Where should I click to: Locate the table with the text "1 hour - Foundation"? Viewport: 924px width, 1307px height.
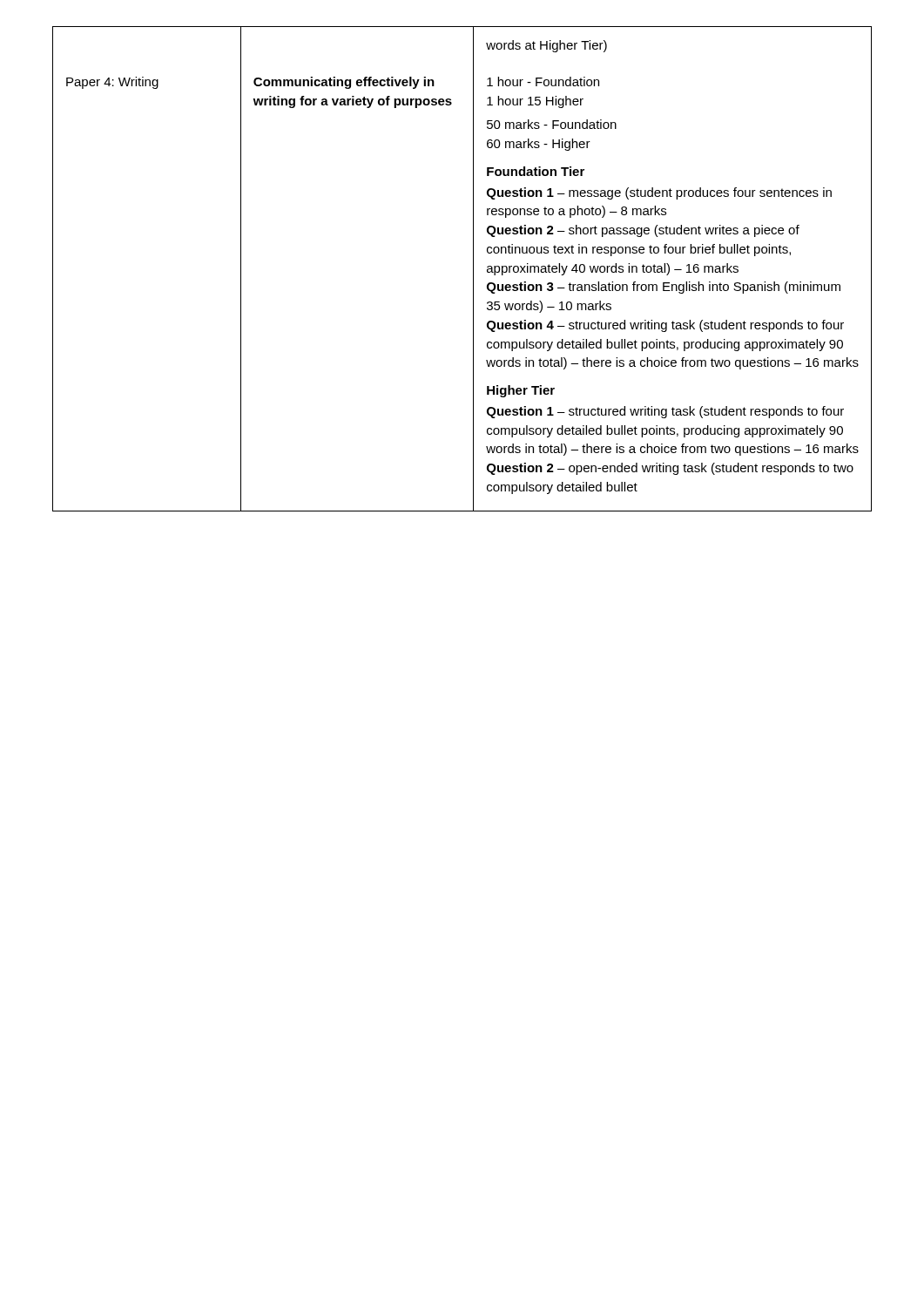462,269
